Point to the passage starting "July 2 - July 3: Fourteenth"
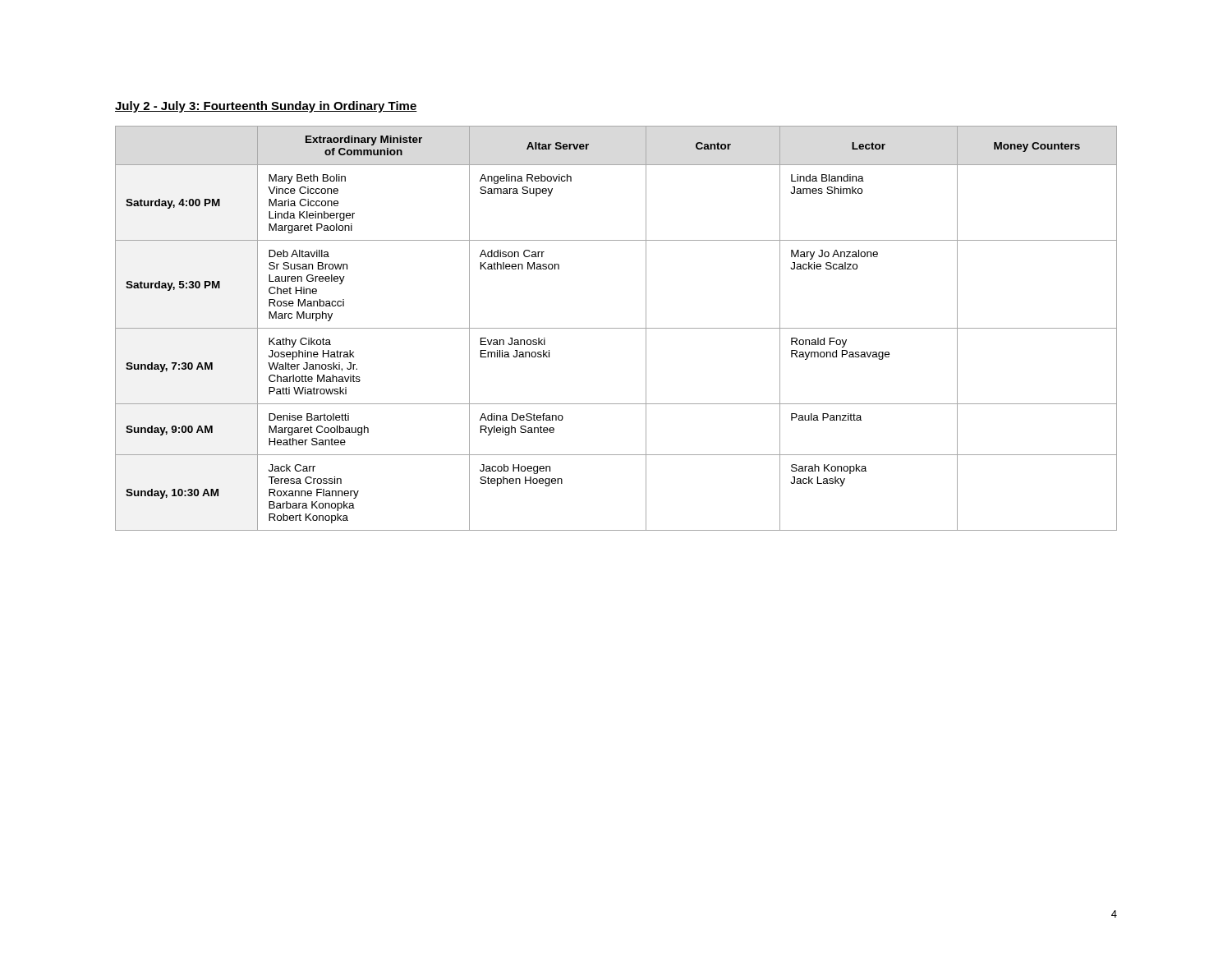This screenshot has width=1232, height=953. (266, 106)
